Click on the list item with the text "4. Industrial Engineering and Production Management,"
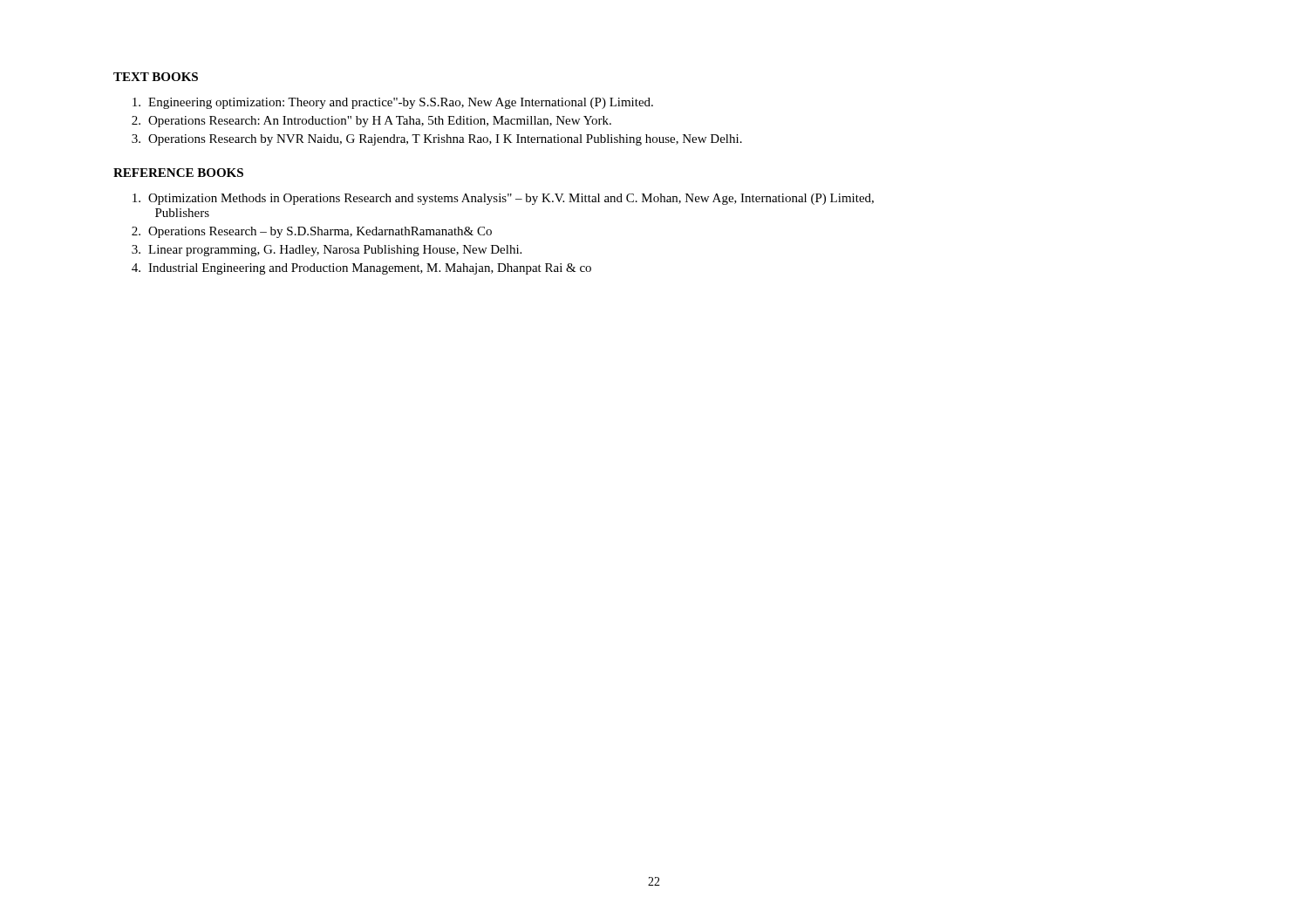 pos(361,269)
